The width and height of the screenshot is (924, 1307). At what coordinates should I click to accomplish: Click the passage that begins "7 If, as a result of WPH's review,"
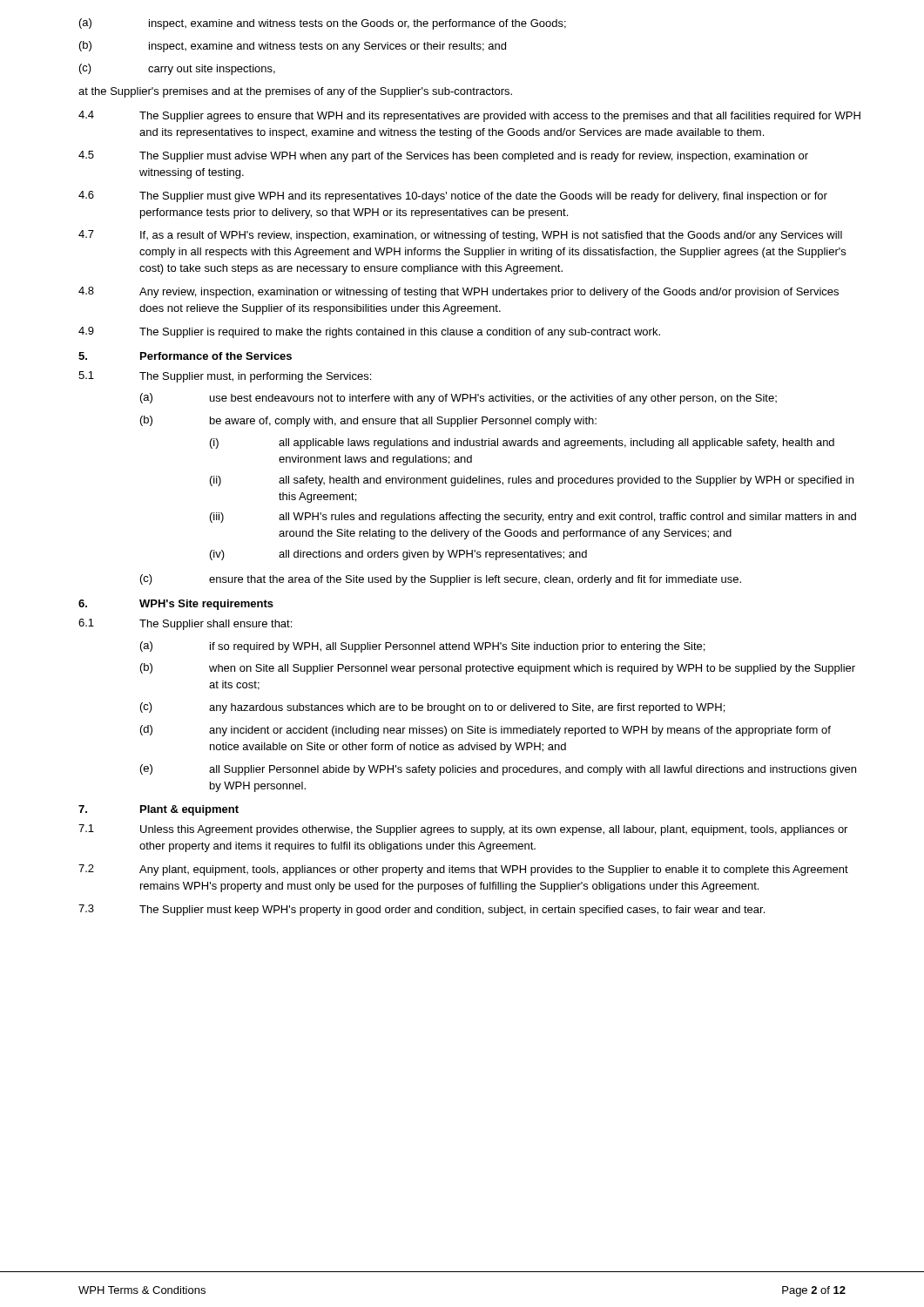470,252
